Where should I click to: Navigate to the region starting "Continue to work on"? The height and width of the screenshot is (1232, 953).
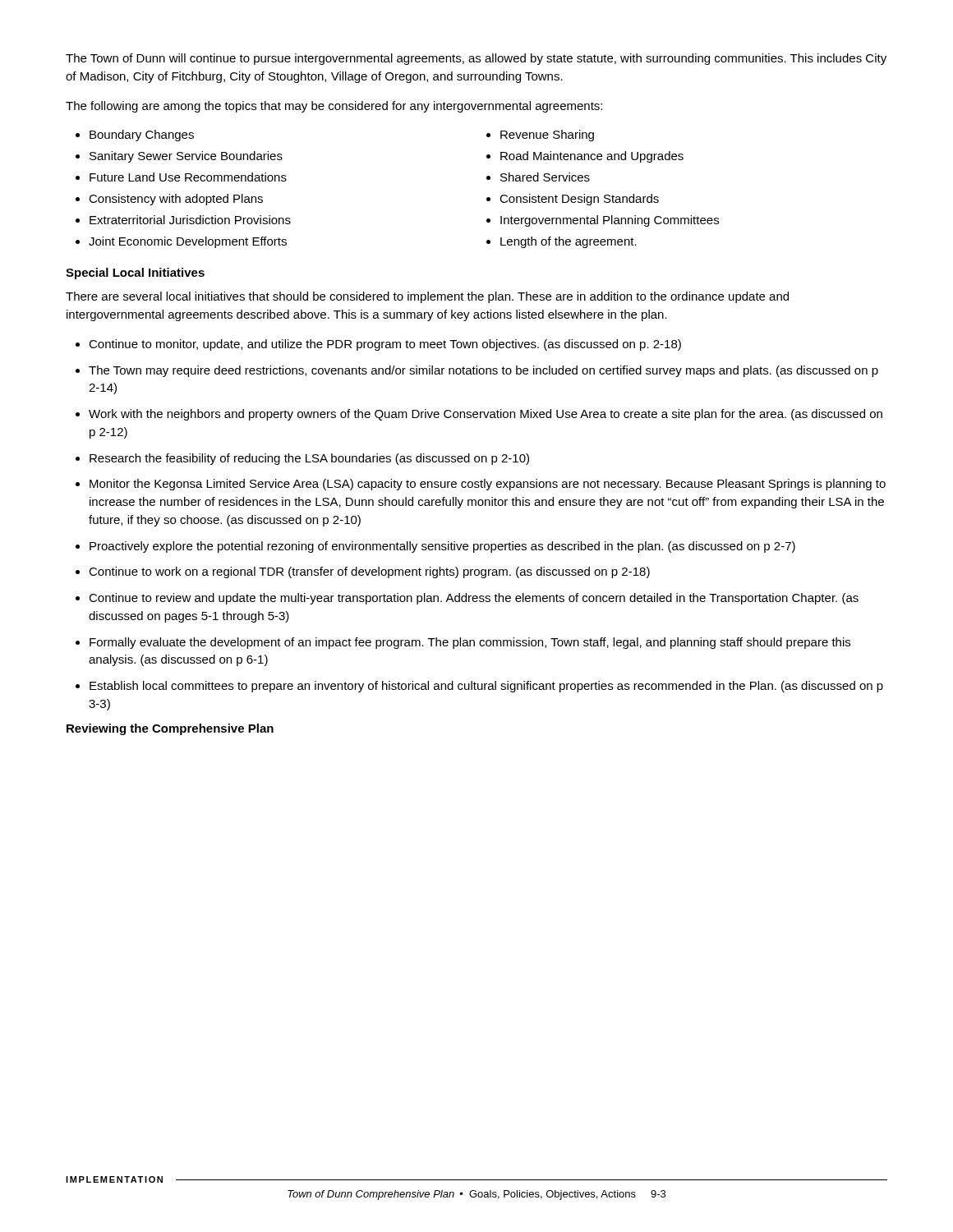(369, 571)
